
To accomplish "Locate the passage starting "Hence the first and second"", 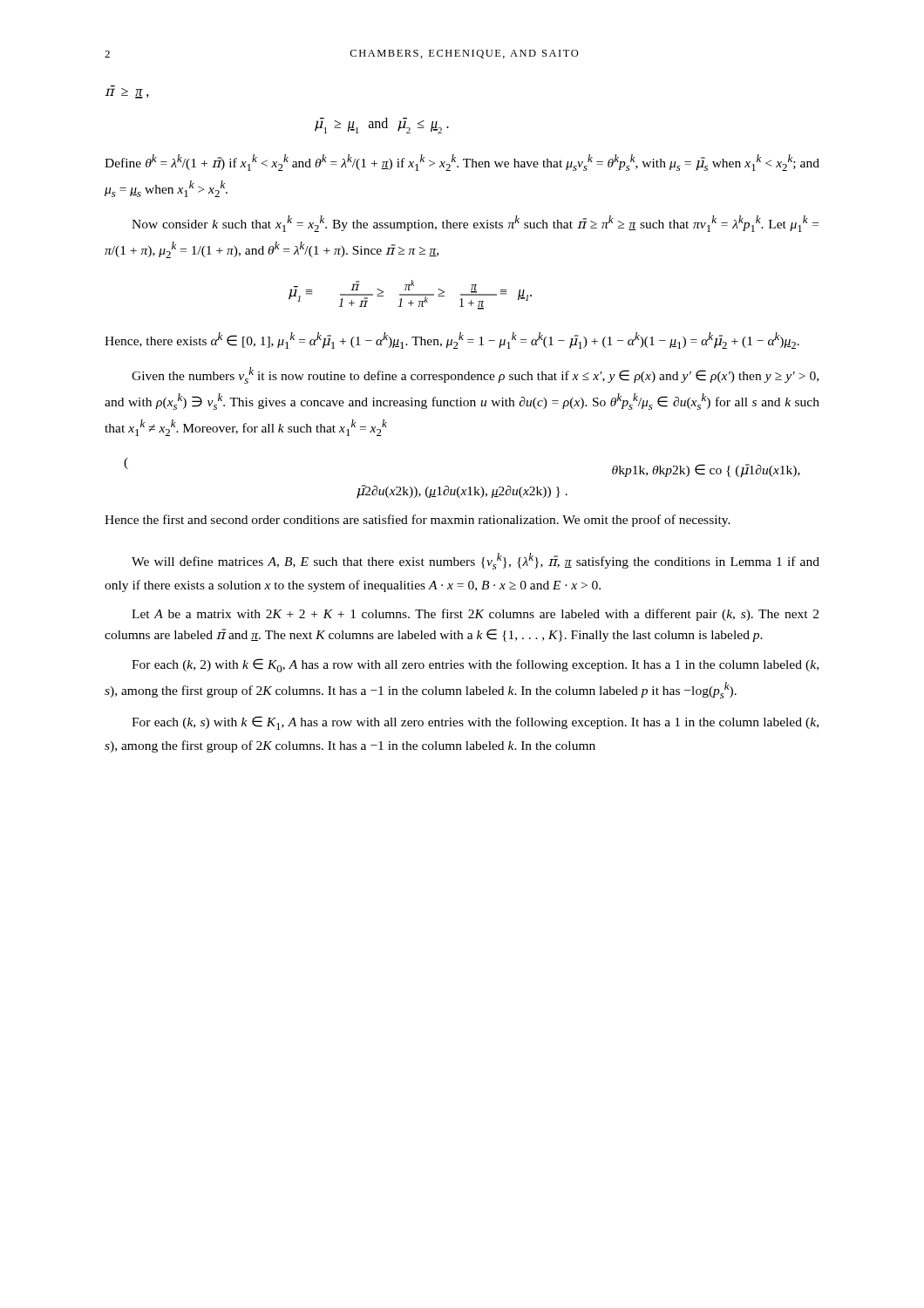I will point(418,520).
